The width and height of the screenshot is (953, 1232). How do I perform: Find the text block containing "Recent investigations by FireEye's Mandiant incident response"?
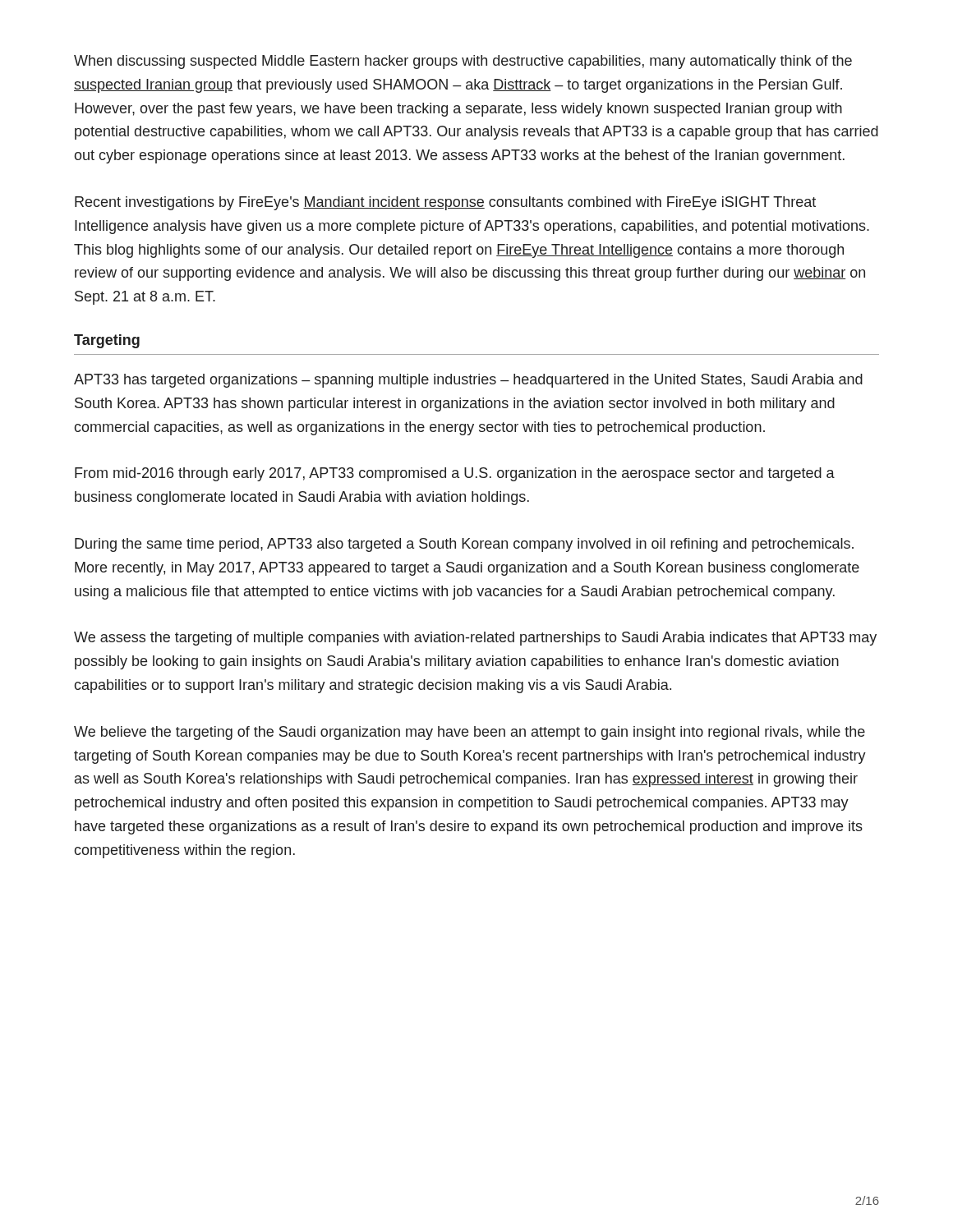coord(472,249)
